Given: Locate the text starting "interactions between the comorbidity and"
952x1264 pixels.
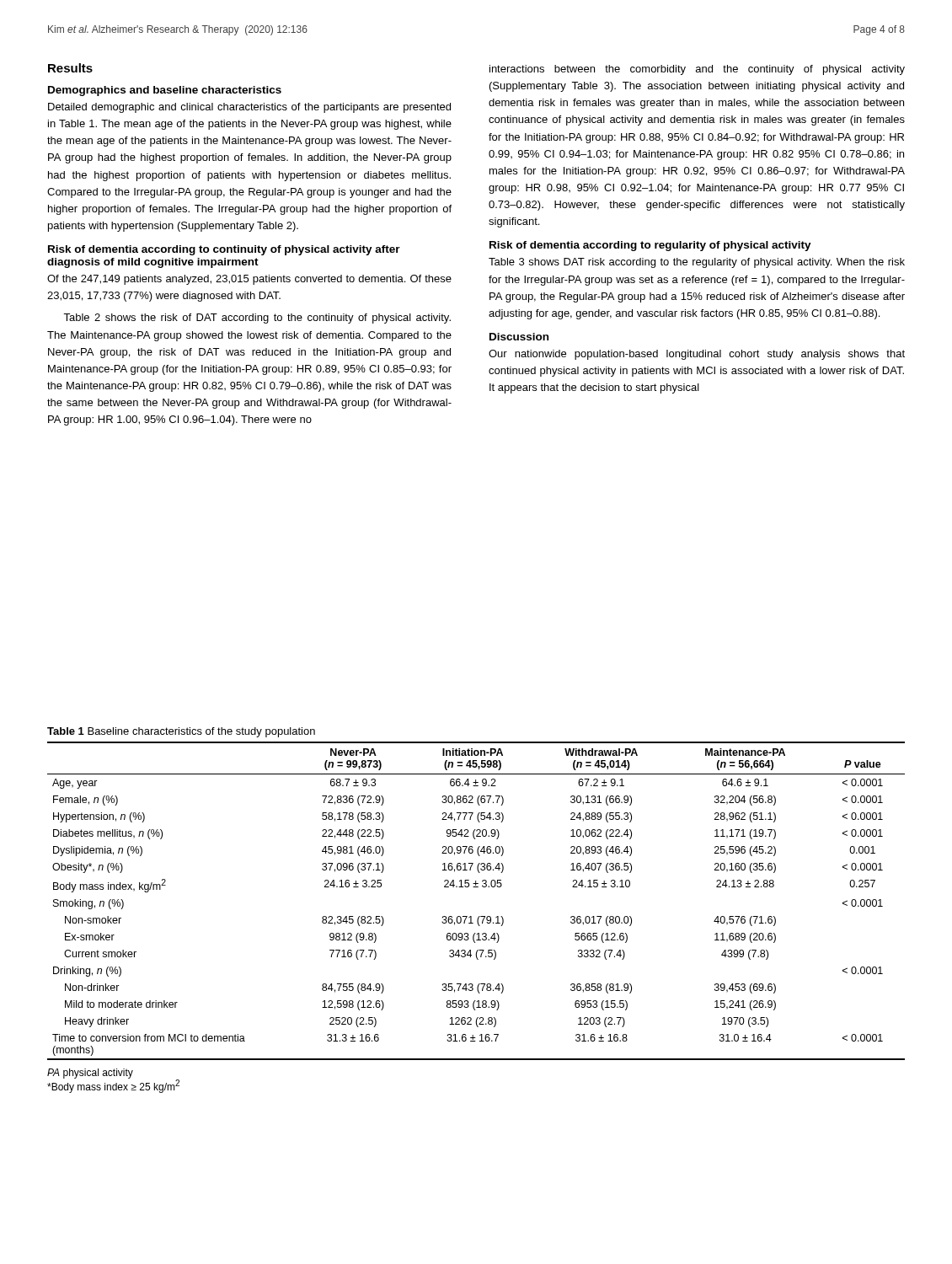Looking at the screenshot, I should click(697, 146).
